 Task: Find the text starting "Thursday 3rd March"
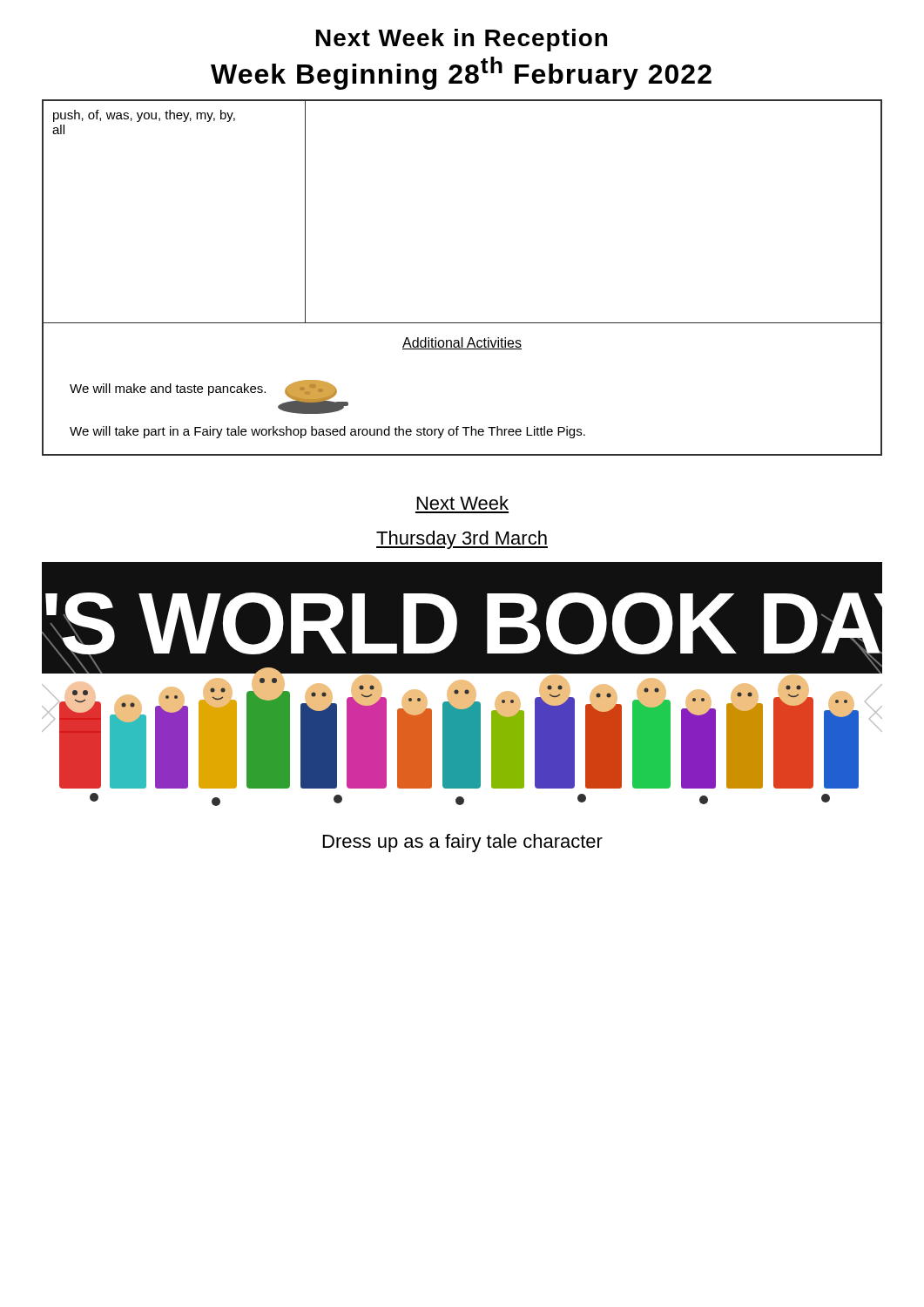(462, 538)
